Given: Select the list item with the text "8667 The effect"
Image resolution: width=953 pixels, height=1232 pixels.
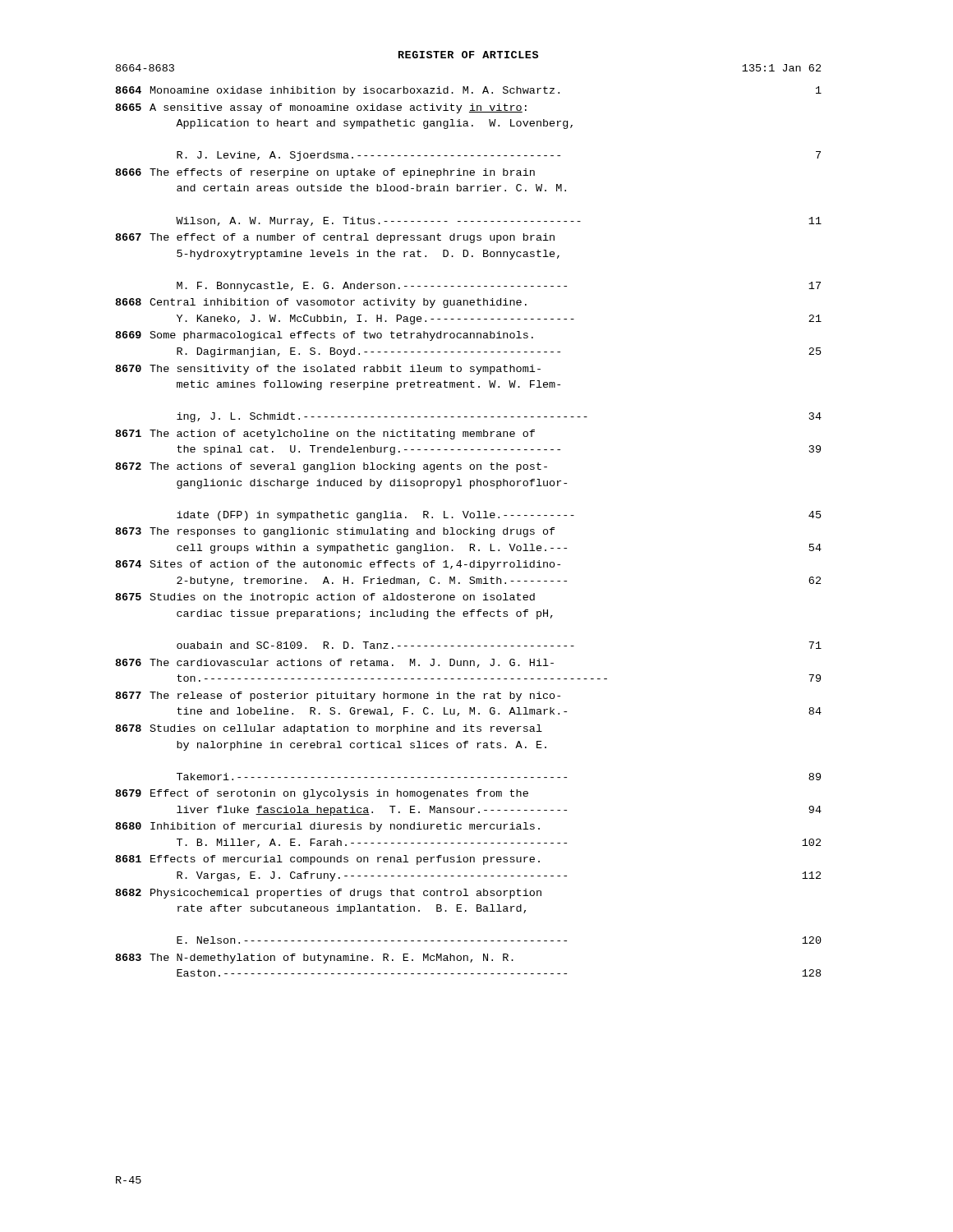Looking at the screenshot, I should coord(468,262).
